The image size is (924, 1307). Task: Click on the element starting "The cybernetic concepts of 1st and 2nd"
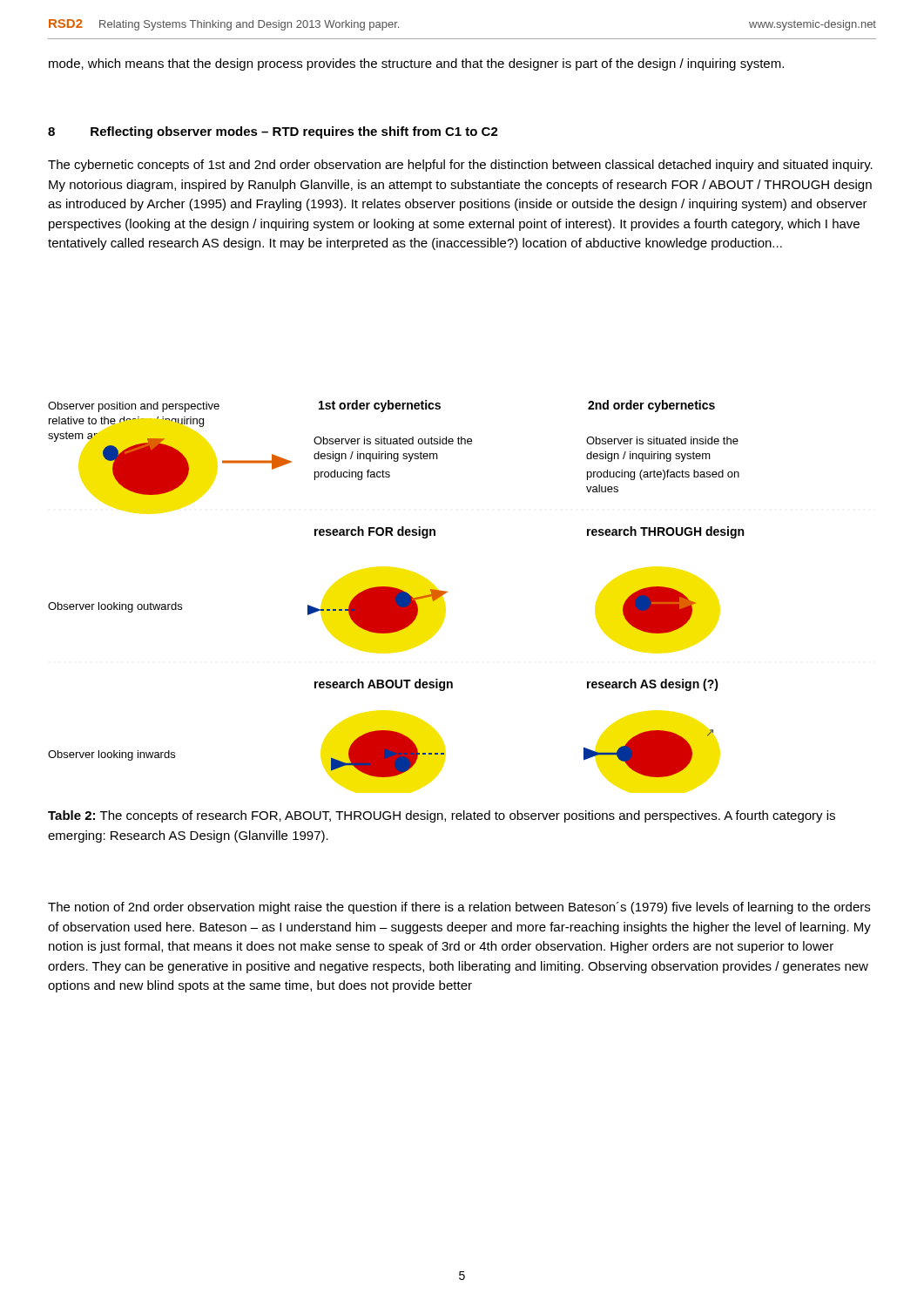click(x=461, y=203)
